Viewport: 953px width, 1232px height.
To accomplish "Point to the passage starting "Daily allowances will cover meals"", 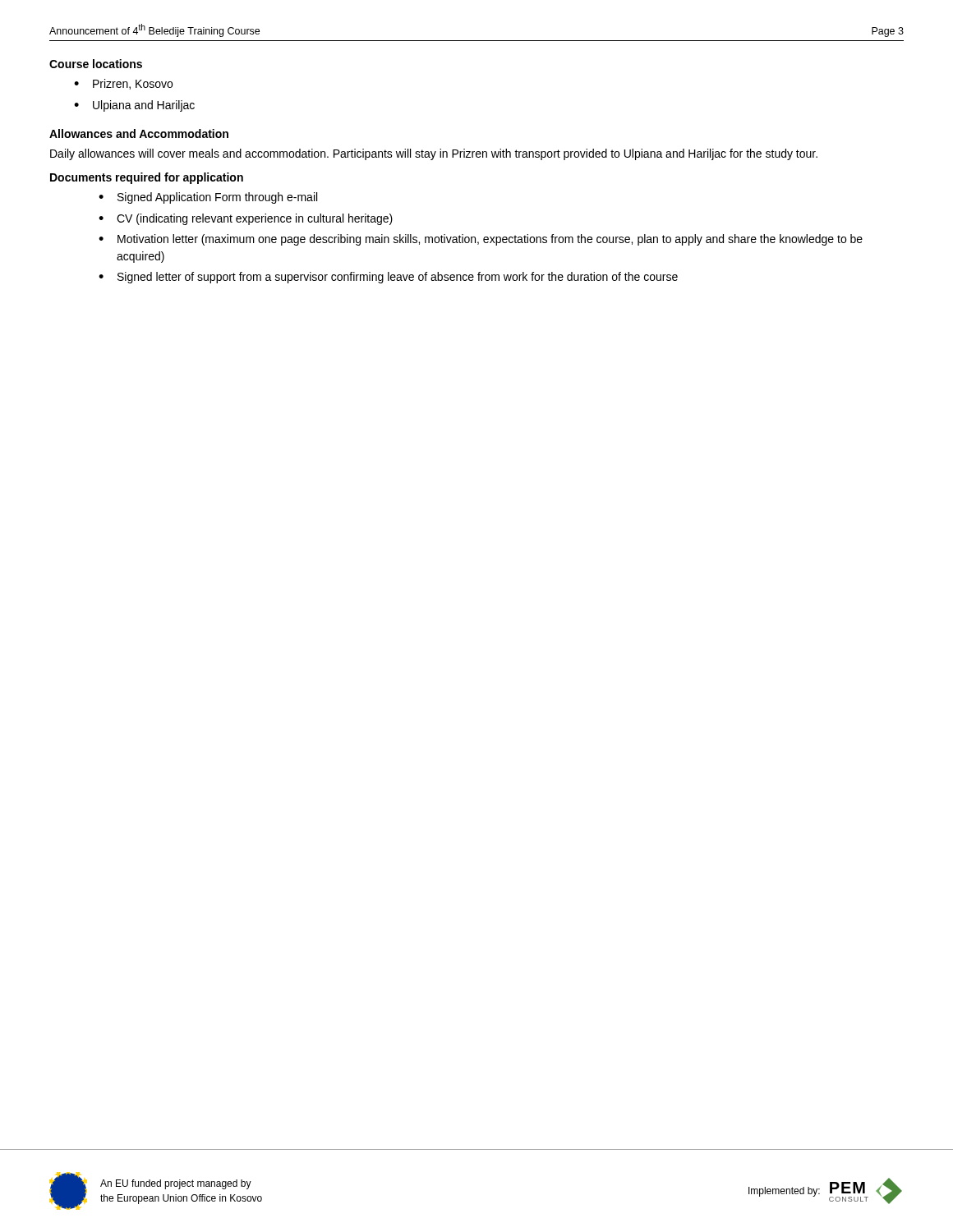I will tap(434, 154).
